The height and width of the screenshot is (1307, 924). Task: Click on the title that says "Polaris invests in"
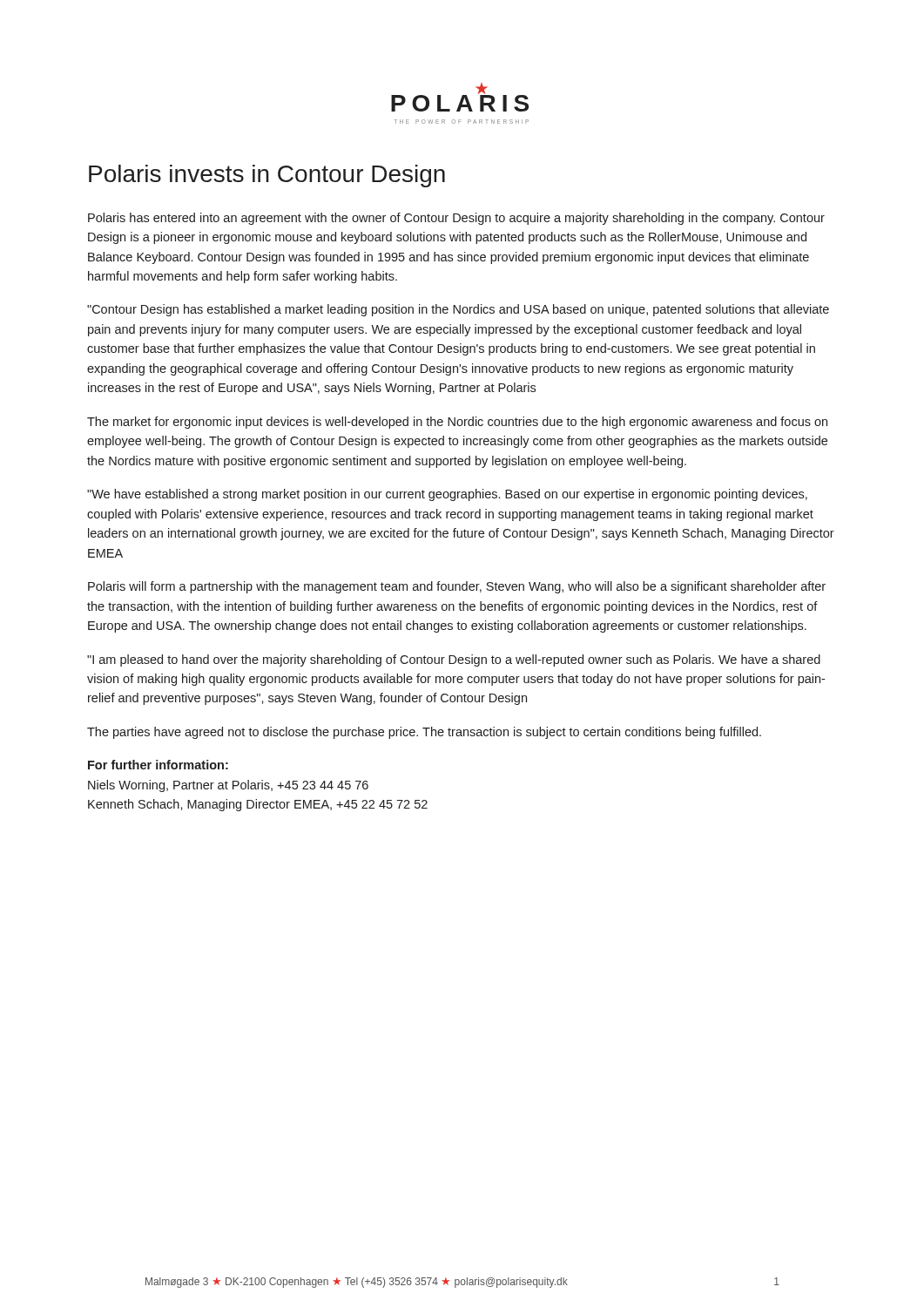click(267, 176)
